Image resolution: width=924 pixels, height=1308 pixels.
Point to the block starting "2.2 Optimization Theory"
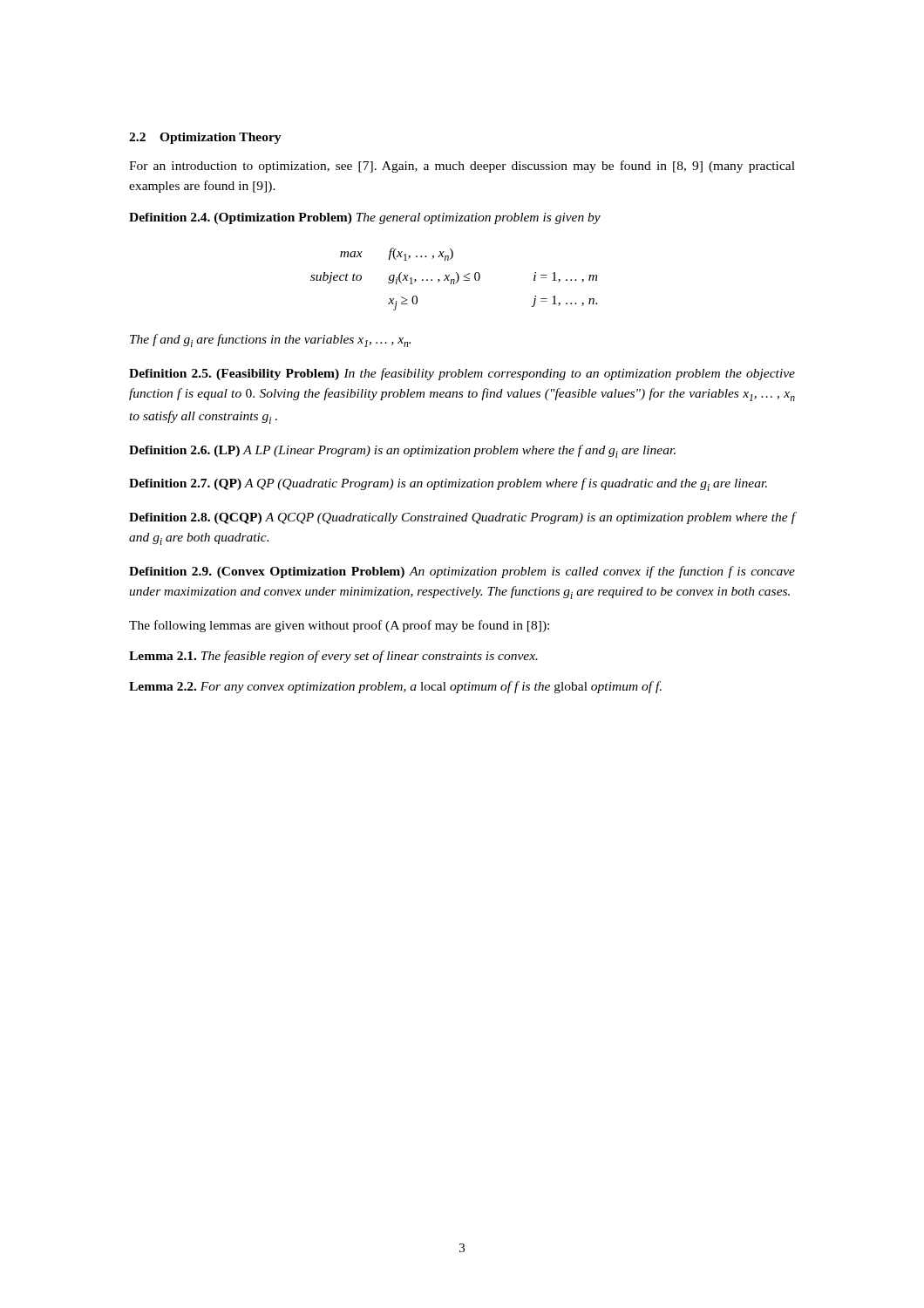coord(205,136)
